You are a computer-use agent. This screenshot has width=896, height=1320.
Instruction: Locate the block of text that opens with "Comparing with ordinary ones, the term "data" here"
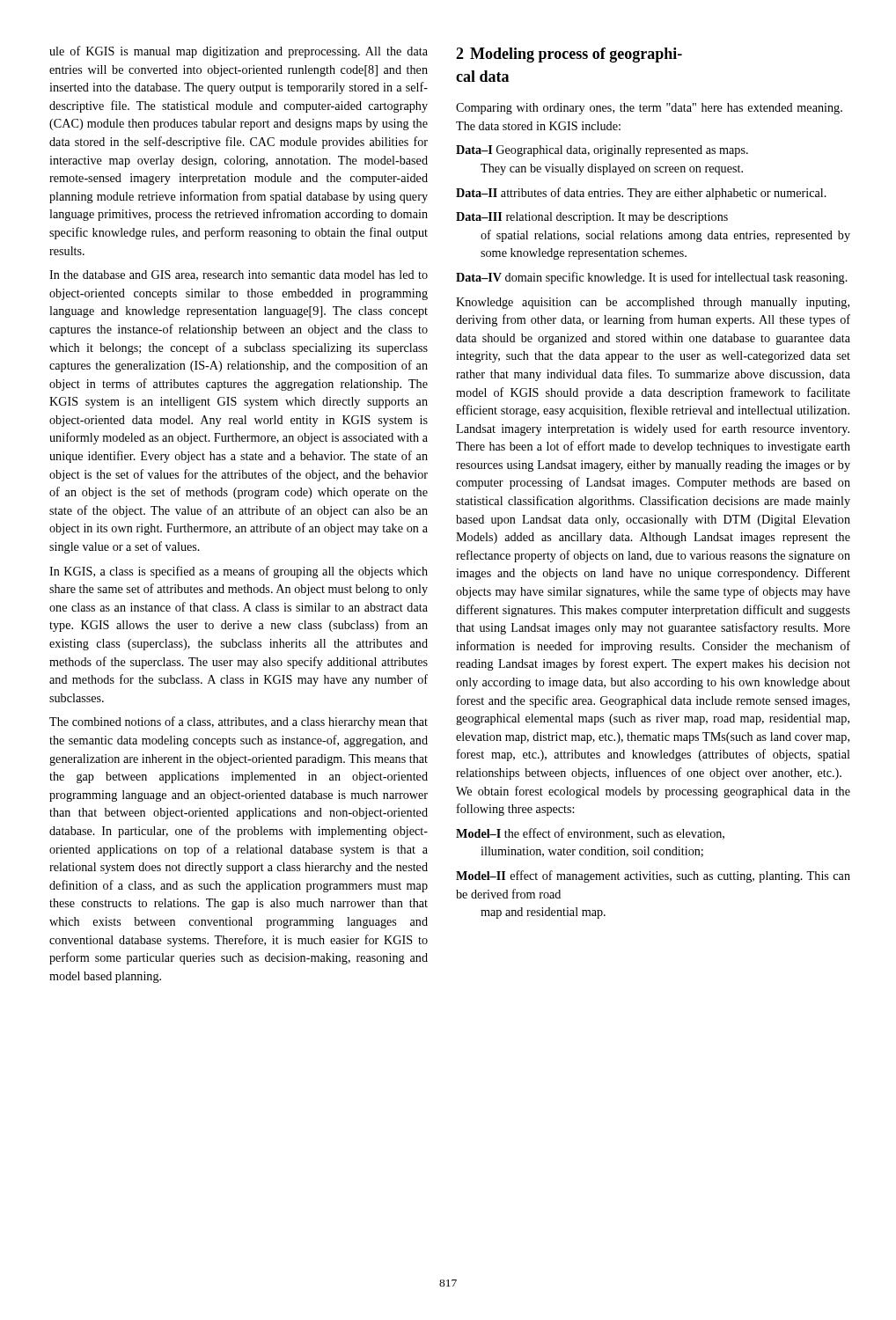653,117
